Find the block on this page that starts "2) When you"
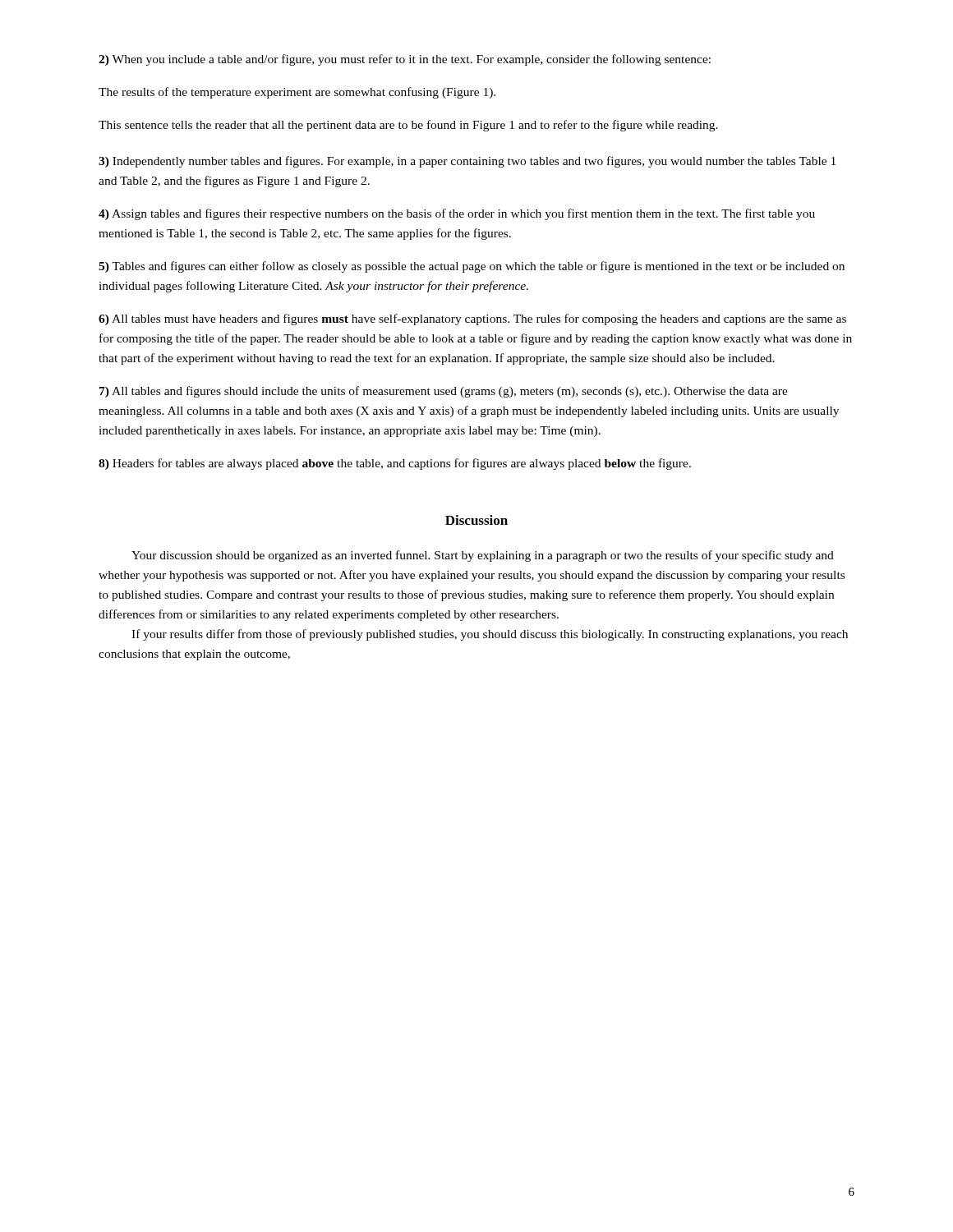Screen dimensions: 1232x953 point(405,59)
